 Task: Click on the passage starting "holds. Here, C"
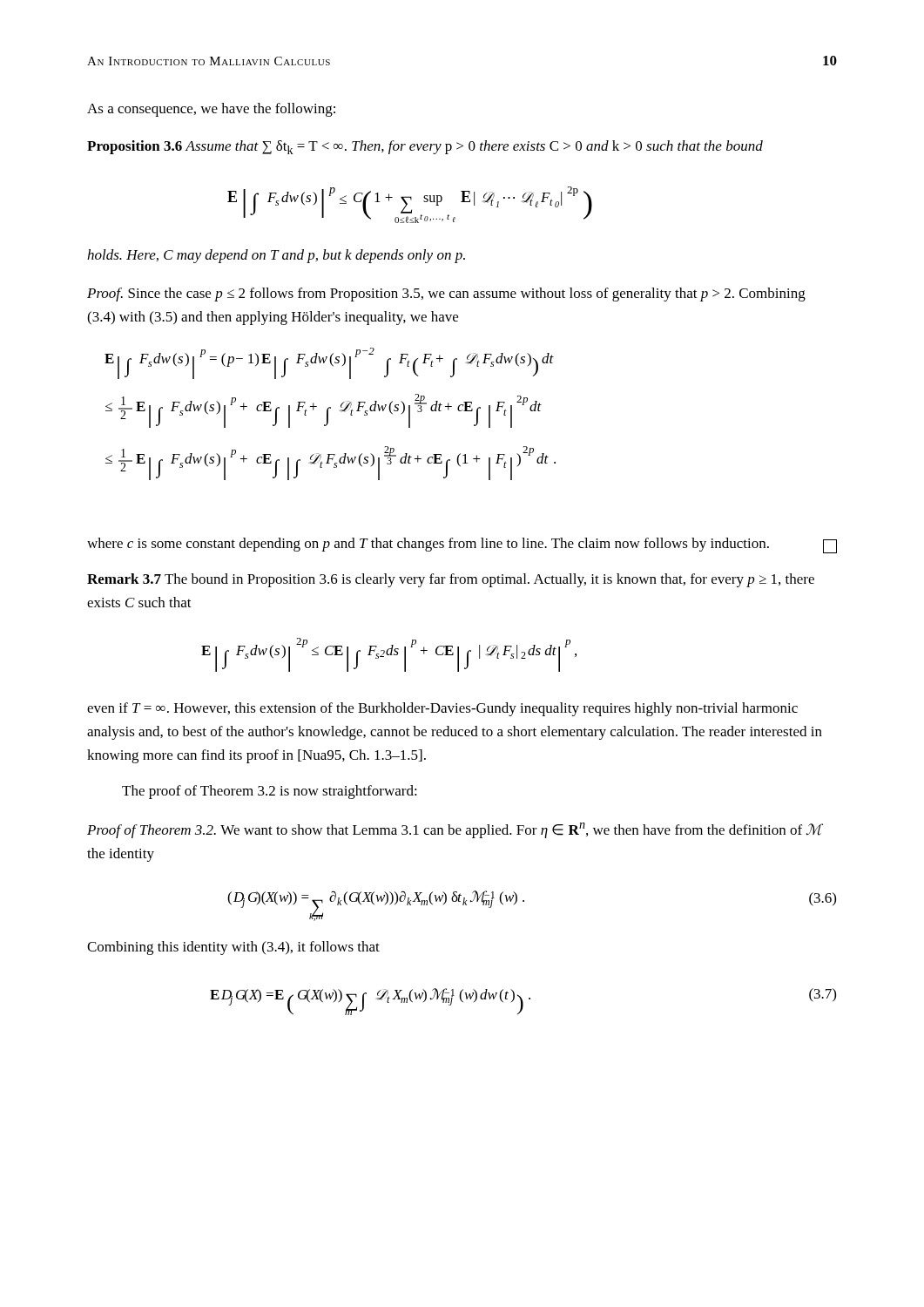pos(277,255)
